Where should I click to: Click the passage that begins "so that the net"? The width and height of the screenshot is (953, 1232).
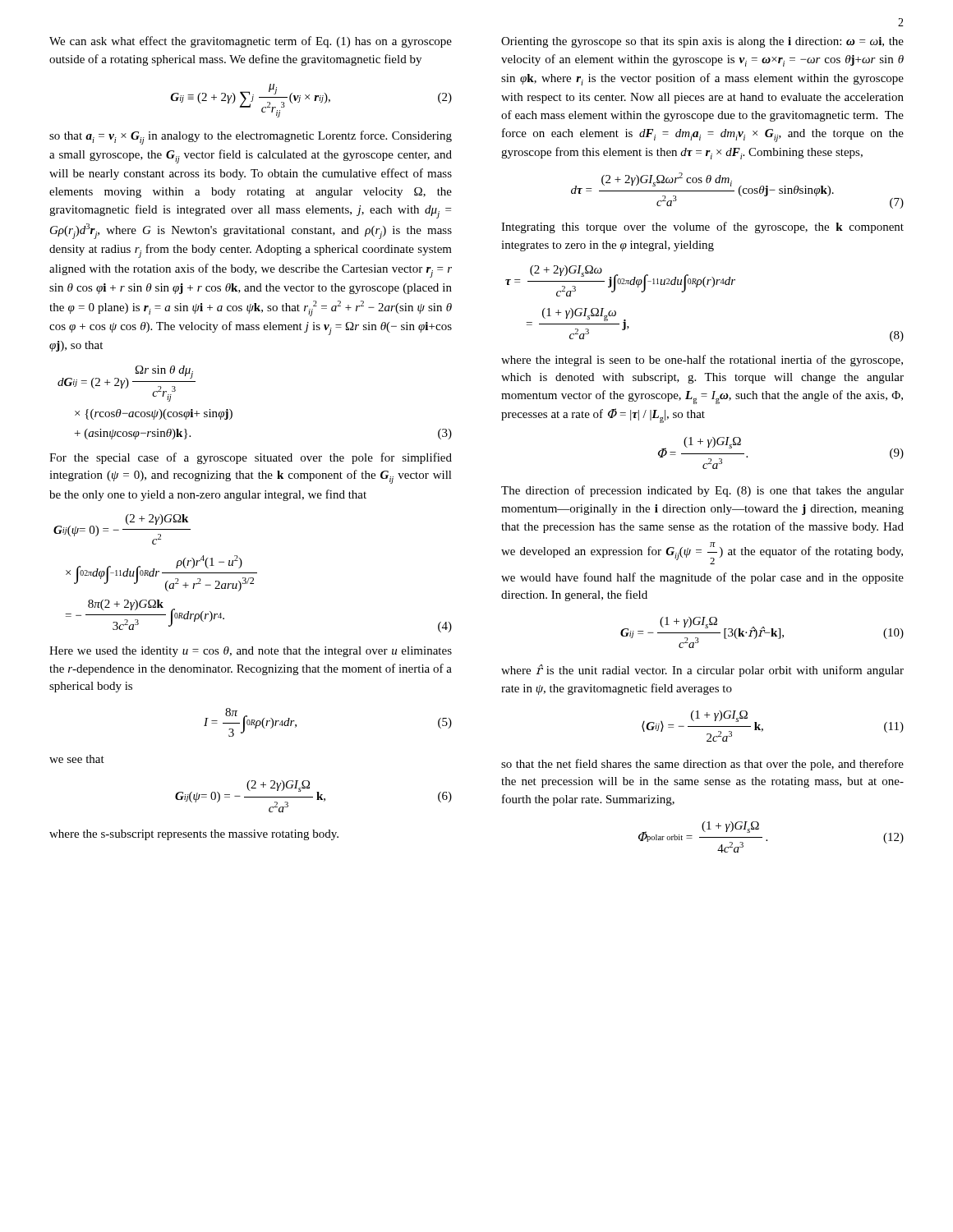click(x=702, y=782)
